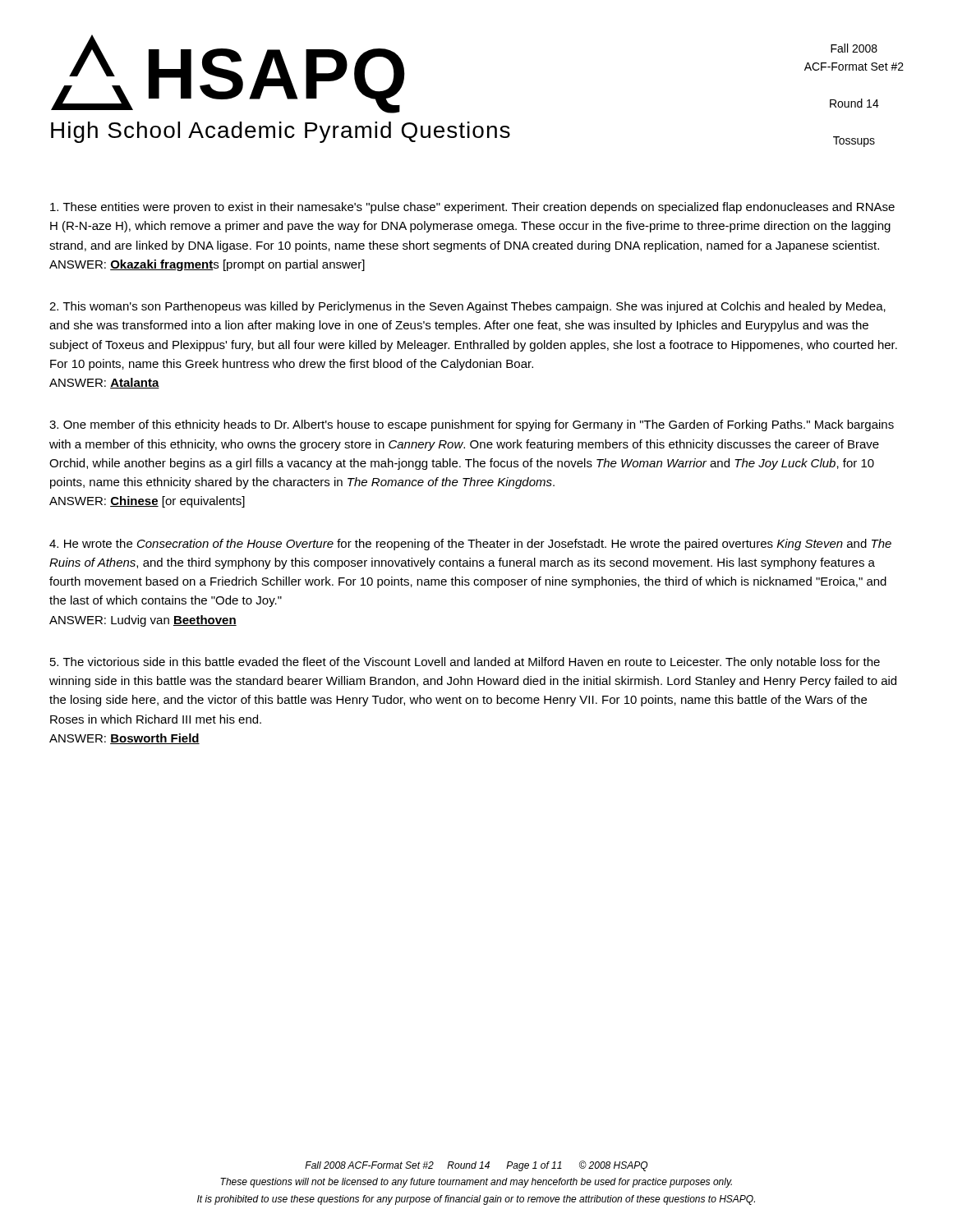
Task: Find the block on this page that starts "2. This woman's son Parthenopeus was"
Action: pyautogui.click(x=474, y=344)
